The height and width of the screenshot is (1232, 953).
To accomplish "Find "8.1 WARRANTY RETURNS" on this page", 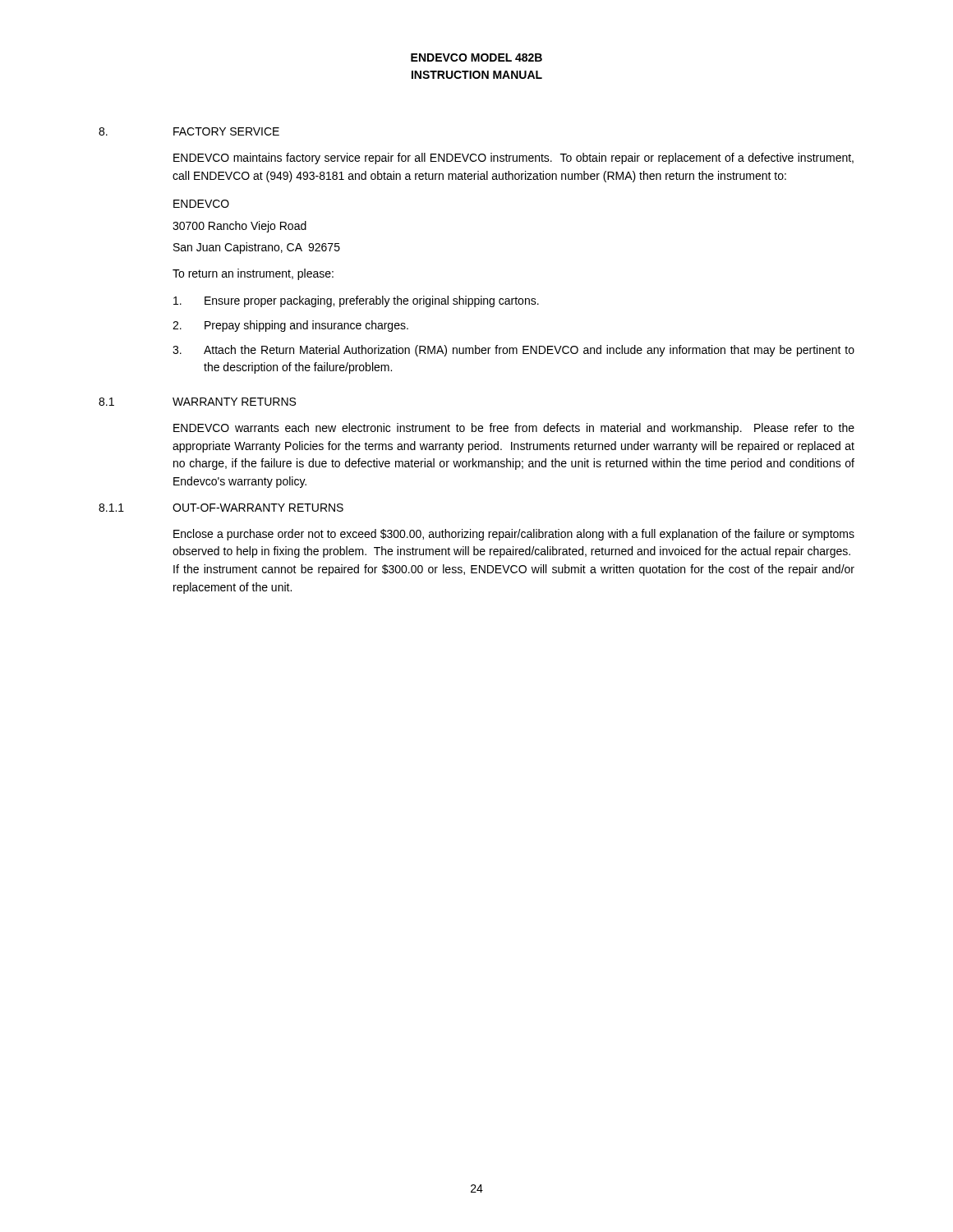I will click(198, 402).
